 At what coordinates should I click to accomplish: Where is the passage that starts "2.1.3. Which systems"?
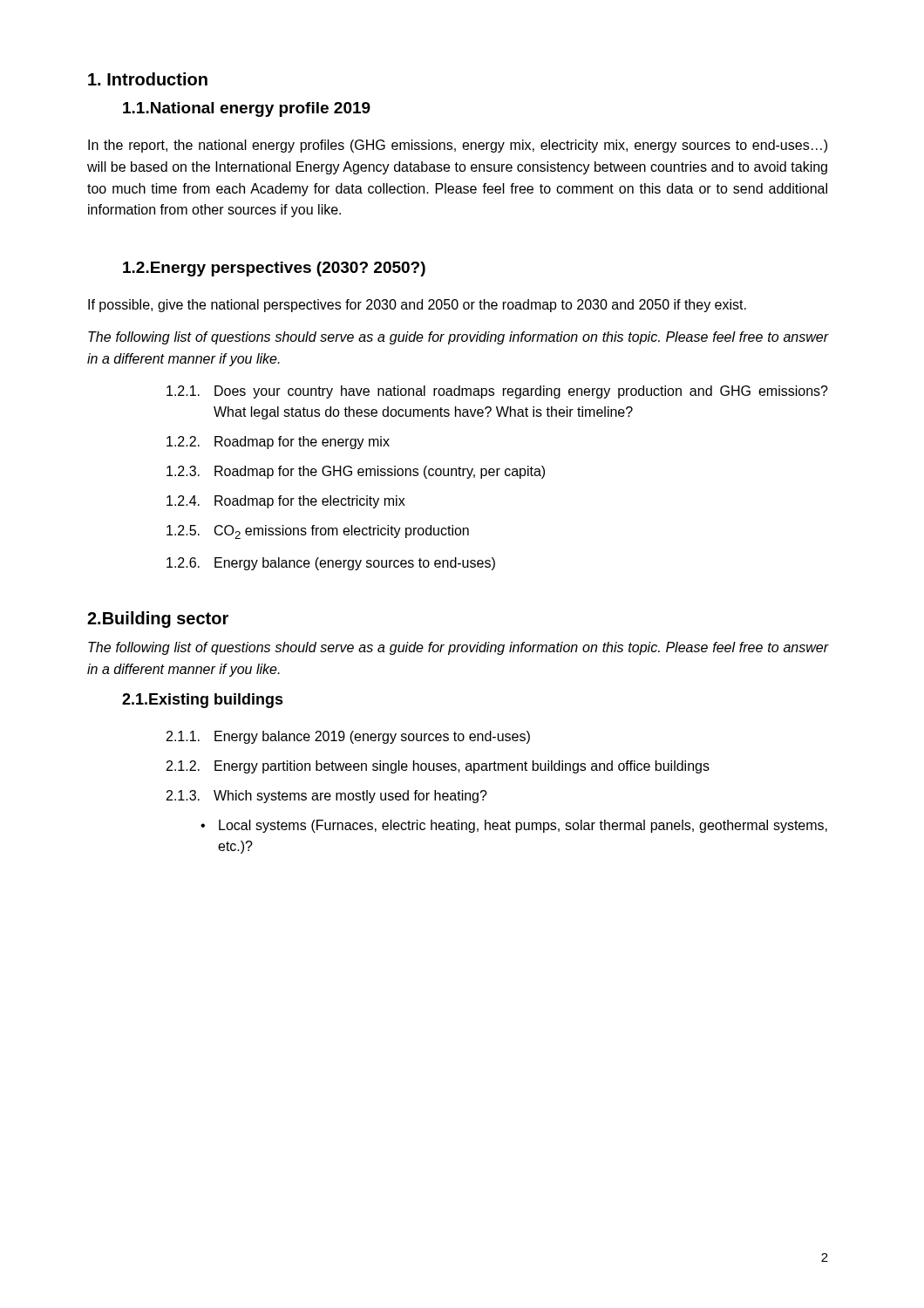497,796
